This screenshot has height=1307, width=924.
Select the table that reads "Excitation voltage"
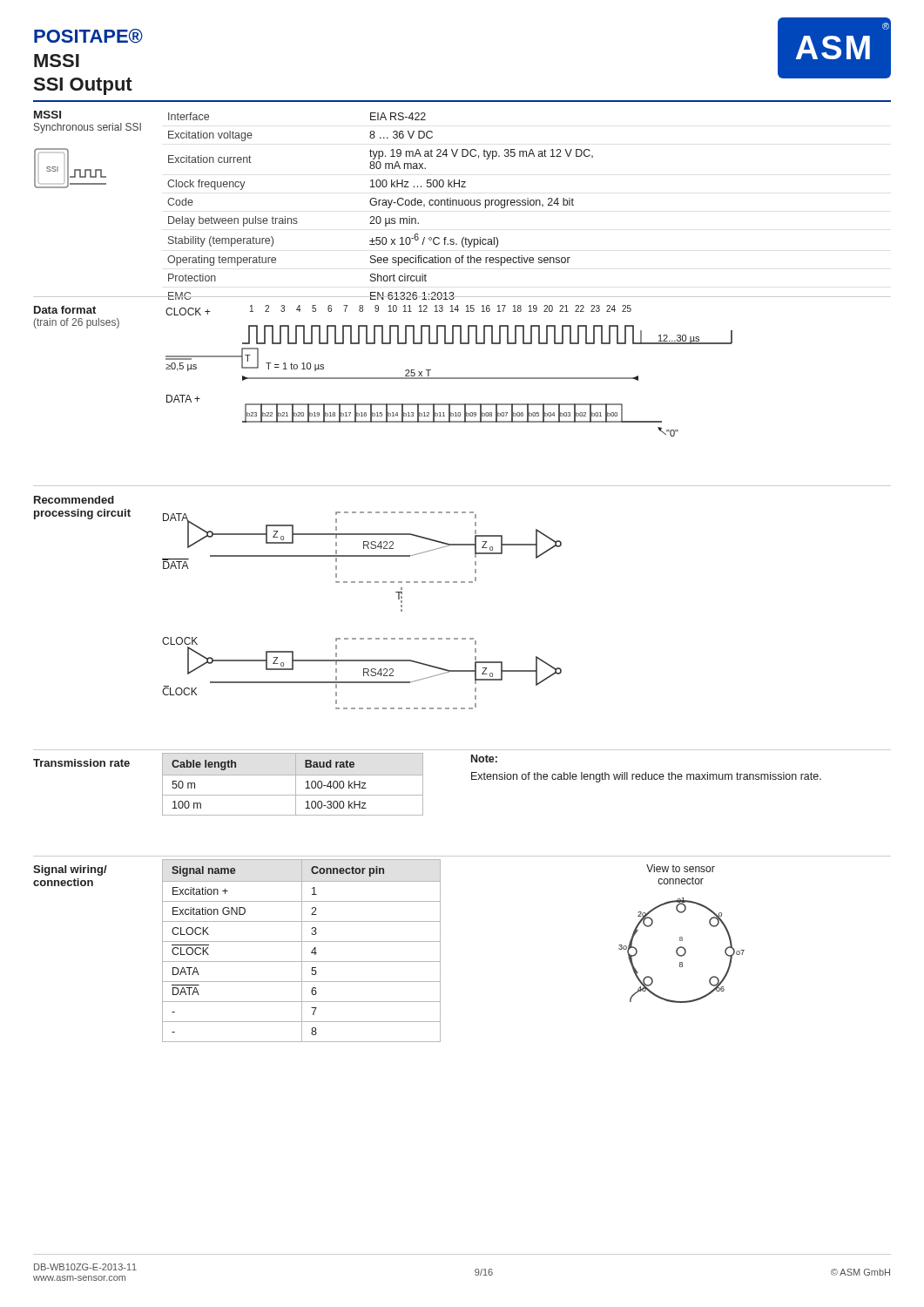pos(526,207)
